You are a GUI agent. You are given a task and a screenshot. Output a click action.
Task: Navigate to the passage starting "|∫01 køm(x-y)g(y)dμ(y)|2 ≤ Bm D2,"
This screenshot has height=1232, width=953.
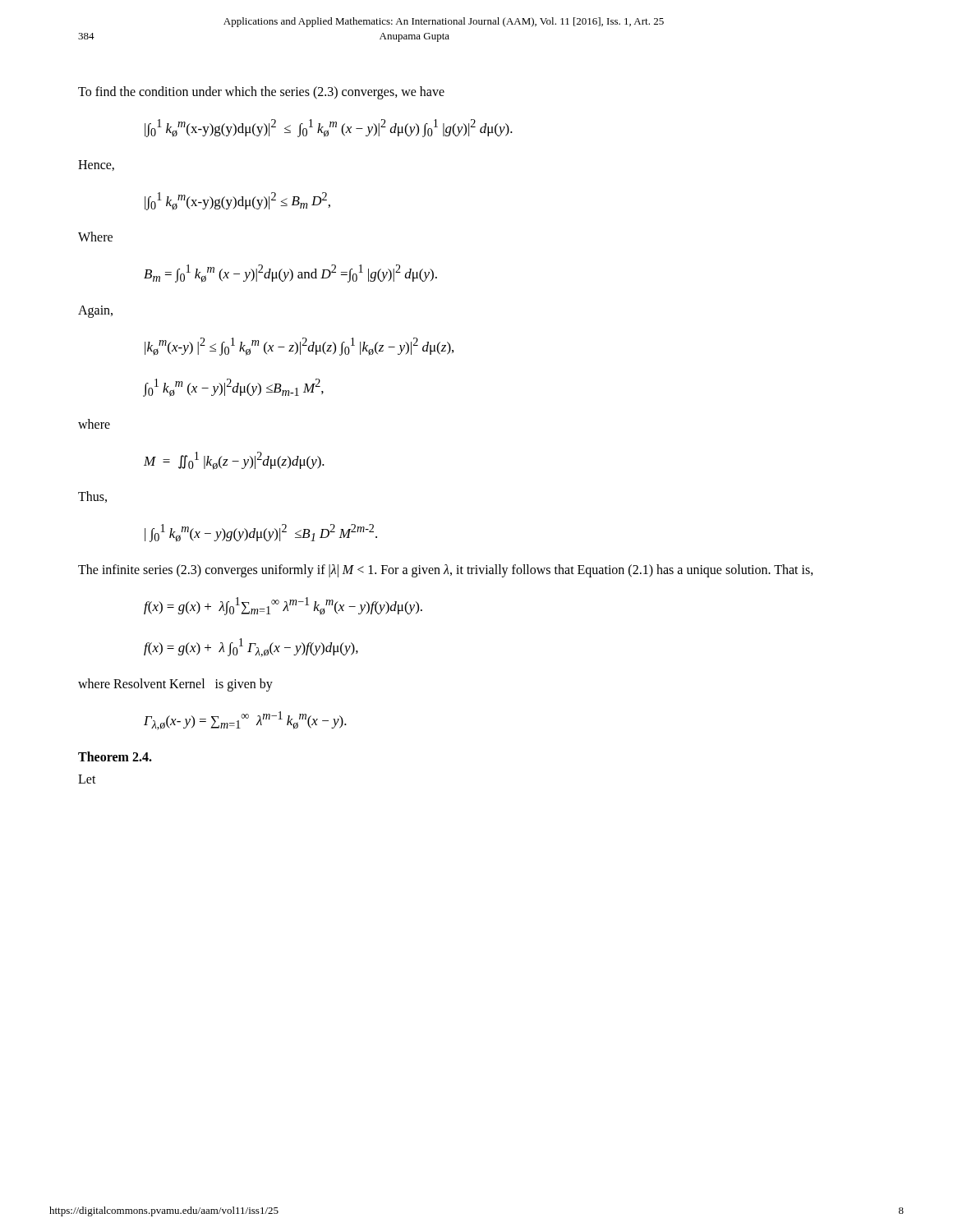pos(237,200)
